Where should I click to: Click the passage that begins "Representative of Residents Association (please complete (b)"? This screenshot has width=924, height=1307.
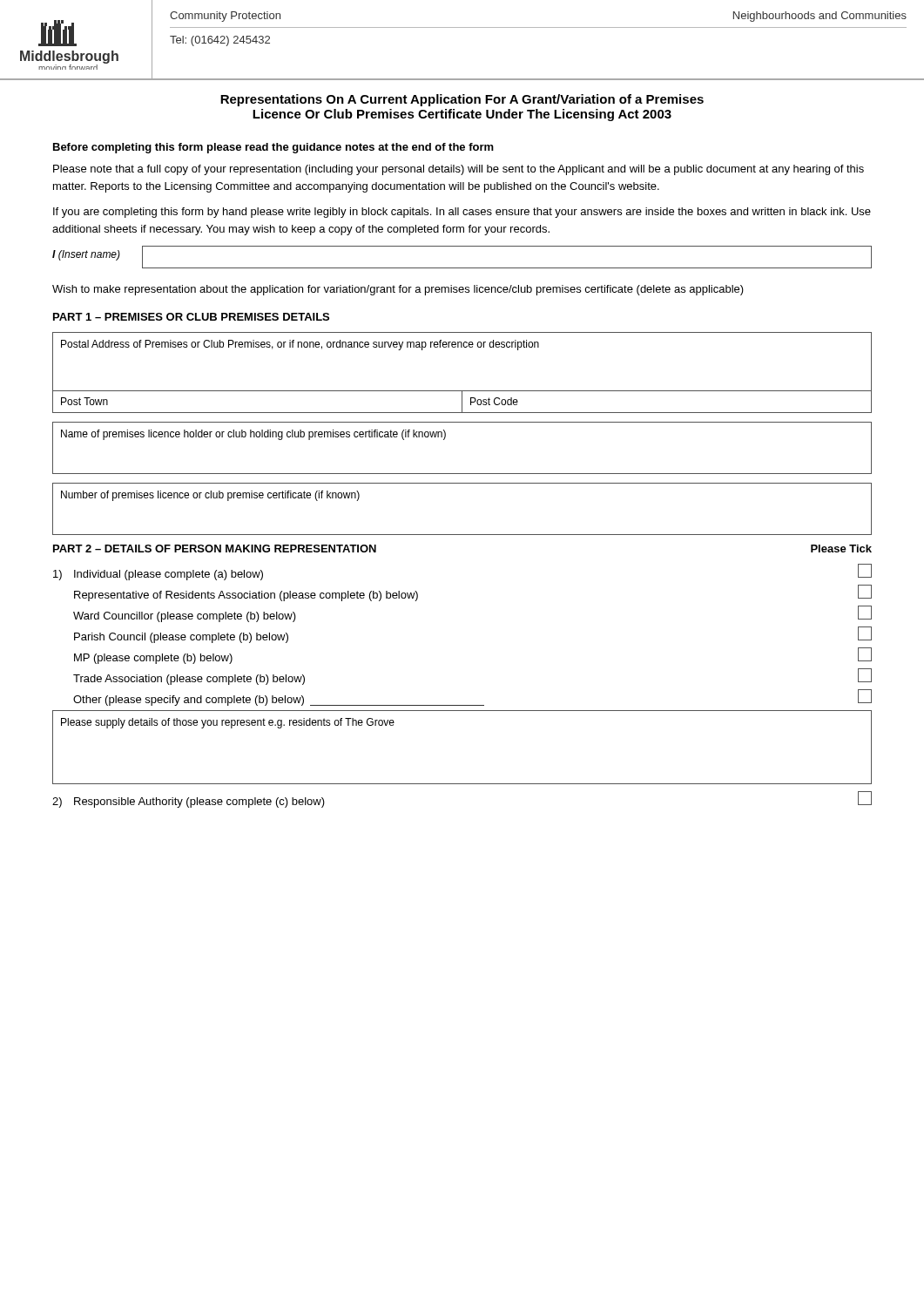(x=250, y=593)
